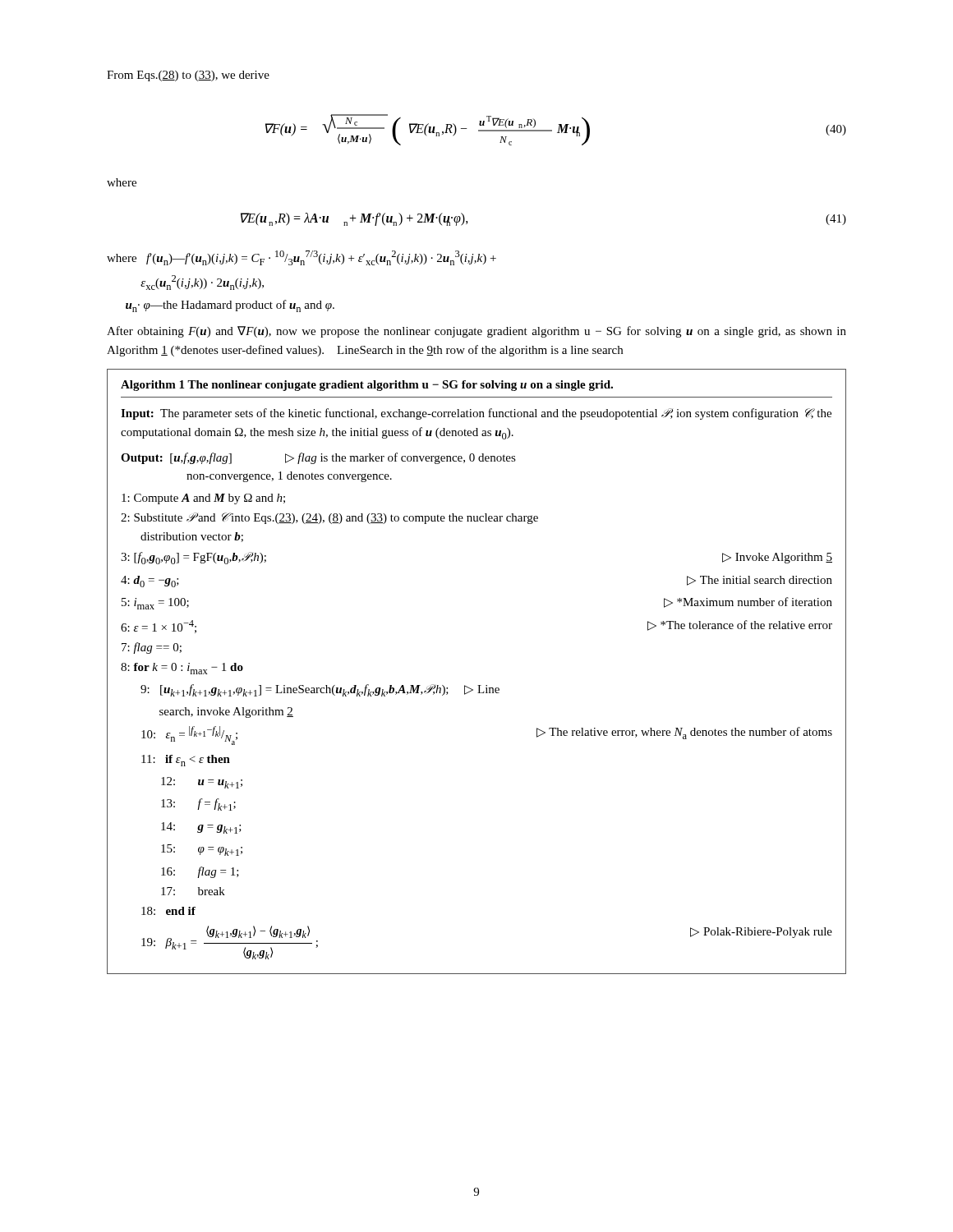Locate the text "18: end if"

168,911
